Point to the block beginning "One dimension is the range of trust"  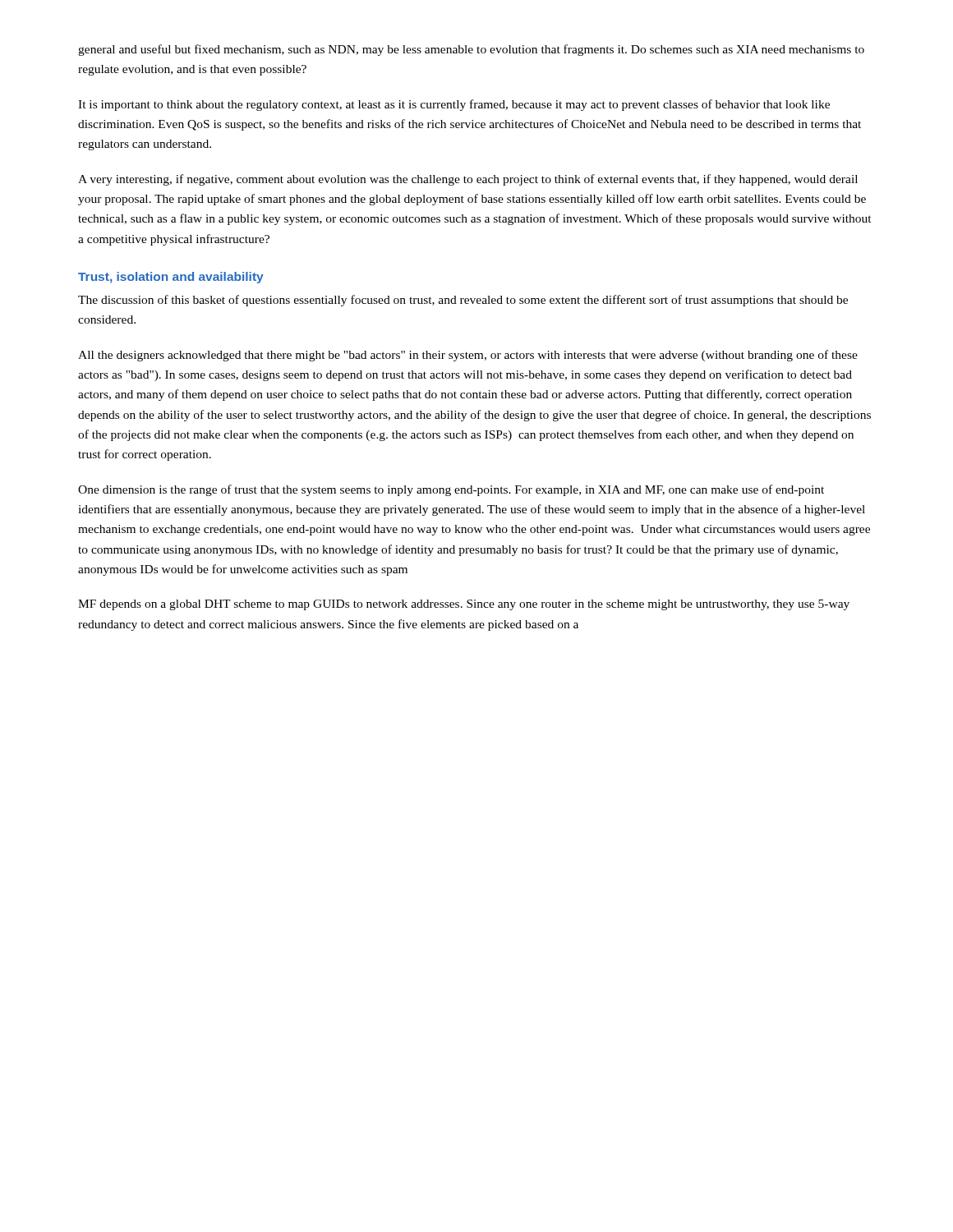474,529
